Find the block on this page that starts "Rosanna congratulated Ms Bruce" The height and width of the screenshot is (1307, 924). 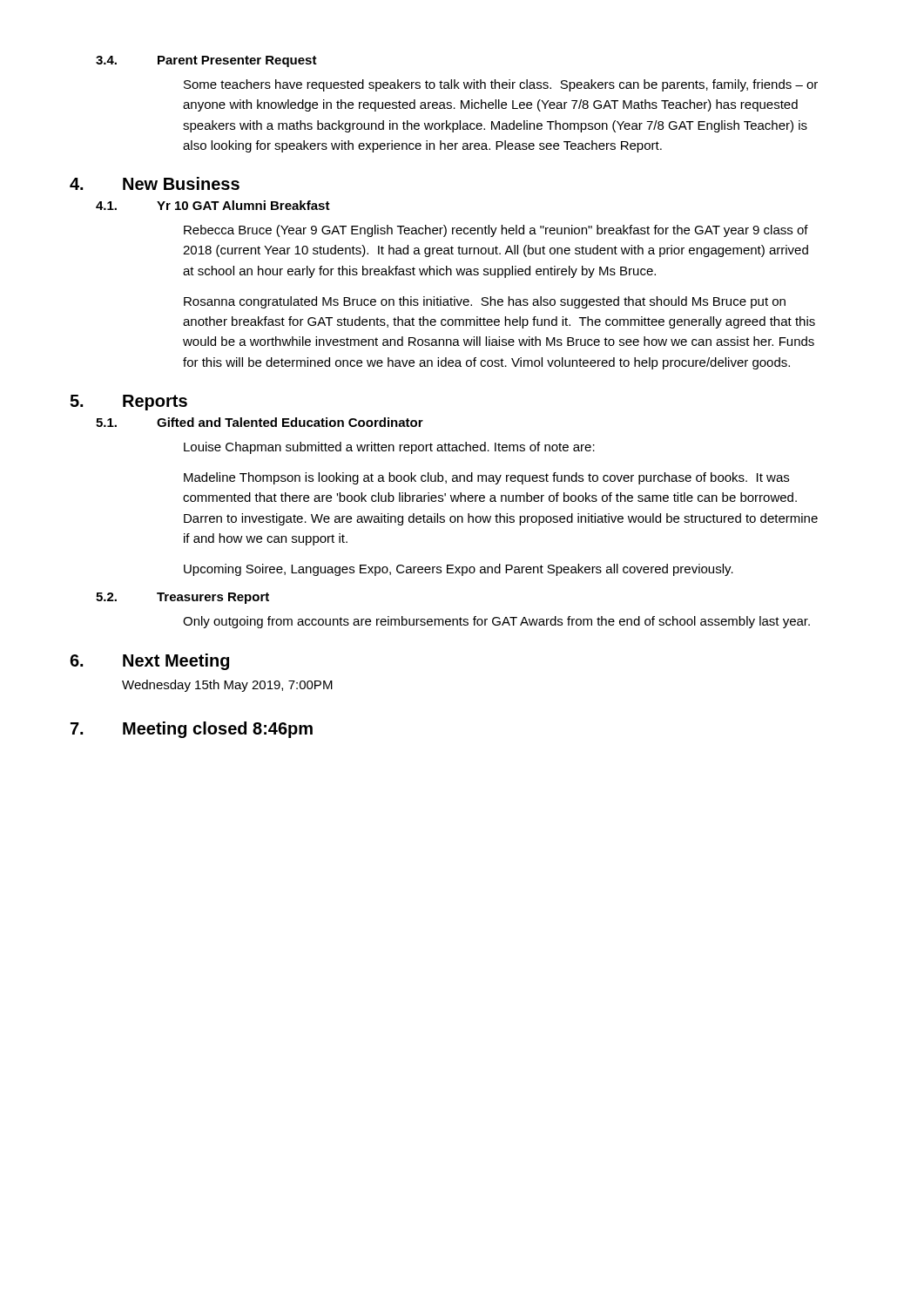pos(499,331)
